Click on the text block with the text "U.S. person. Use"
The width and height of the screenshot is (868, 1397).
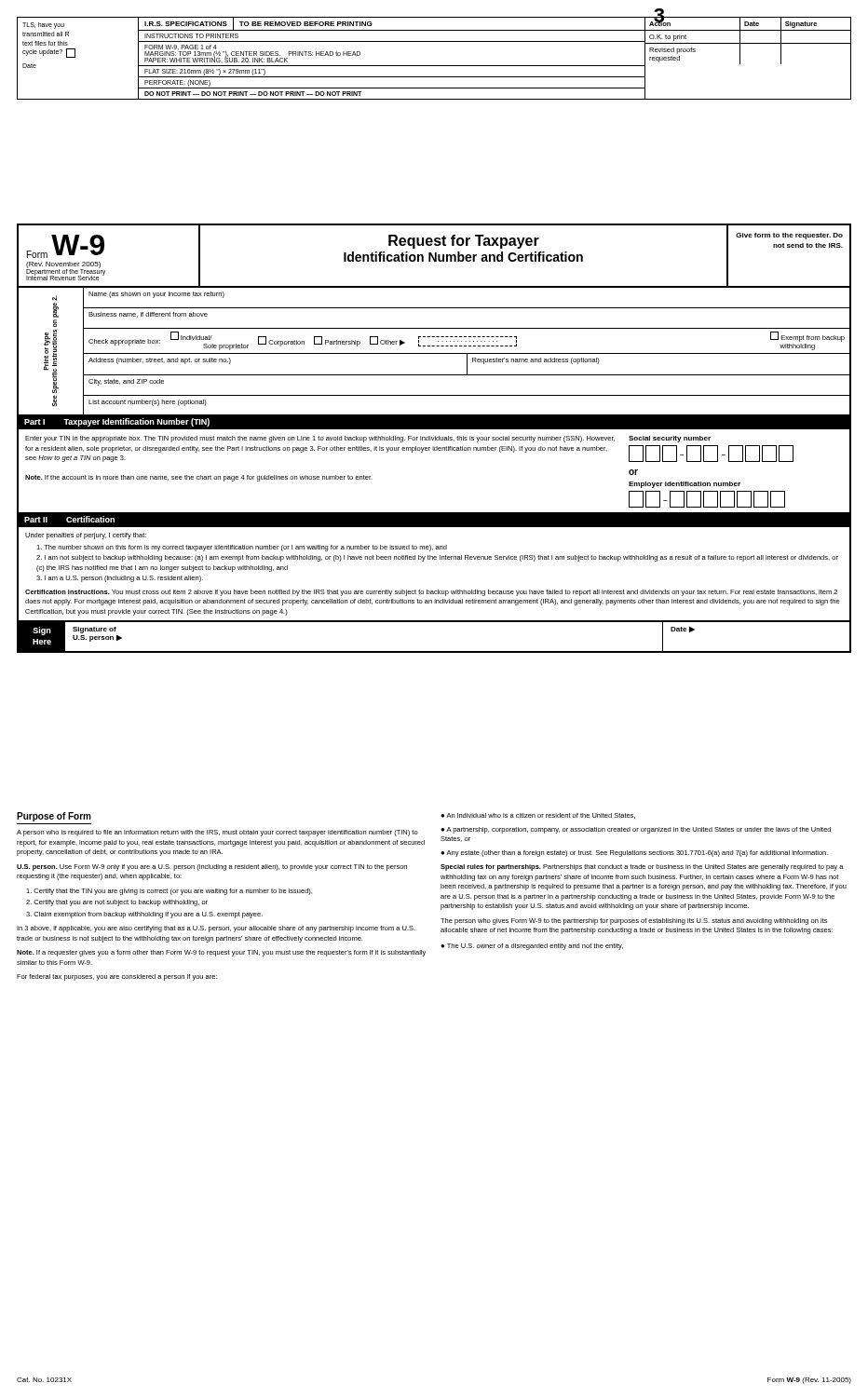point(212,871)
